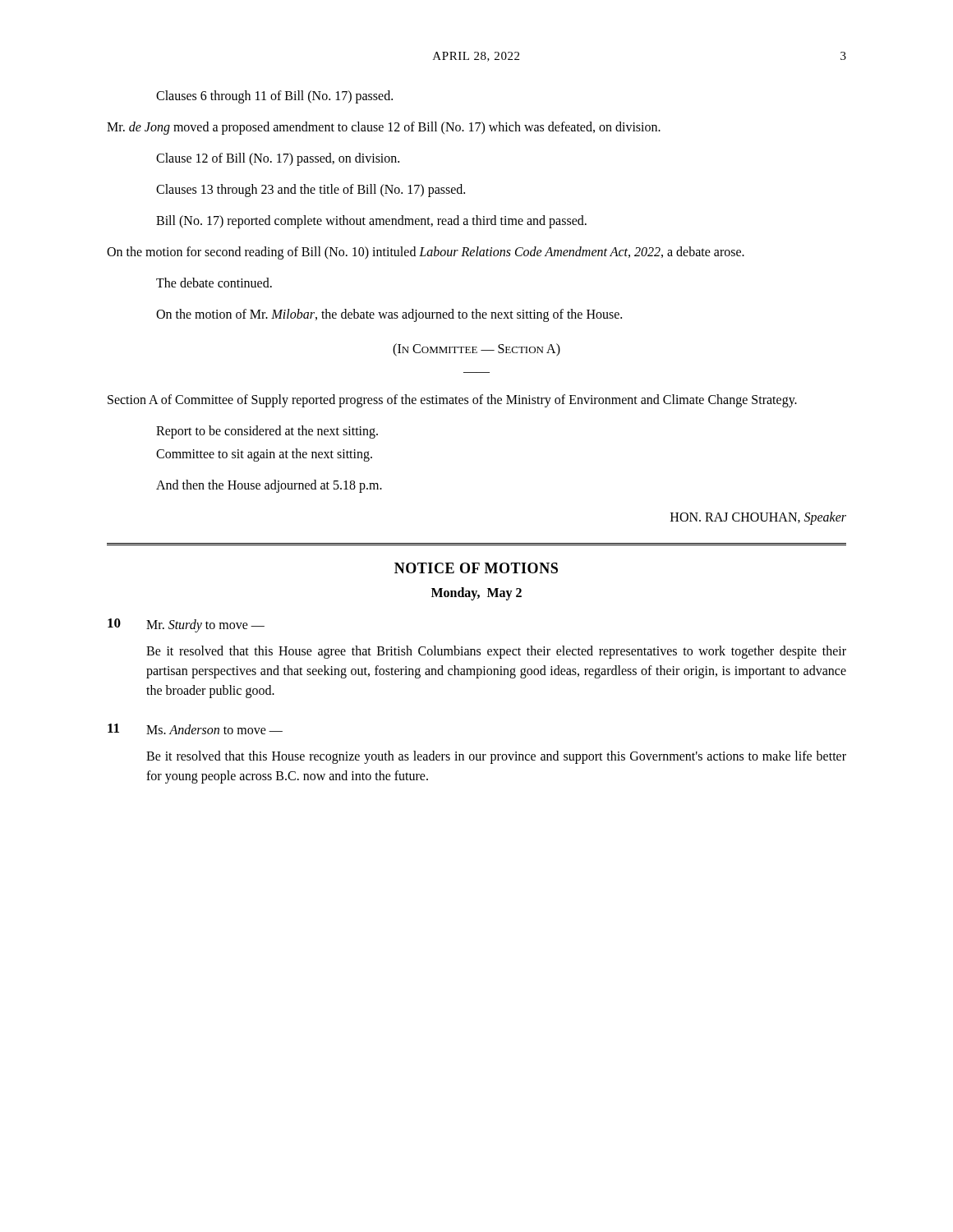Locate the region starting "On the motion for second"
Viewport: 953px width, 1232px height.
click(426, 252)
